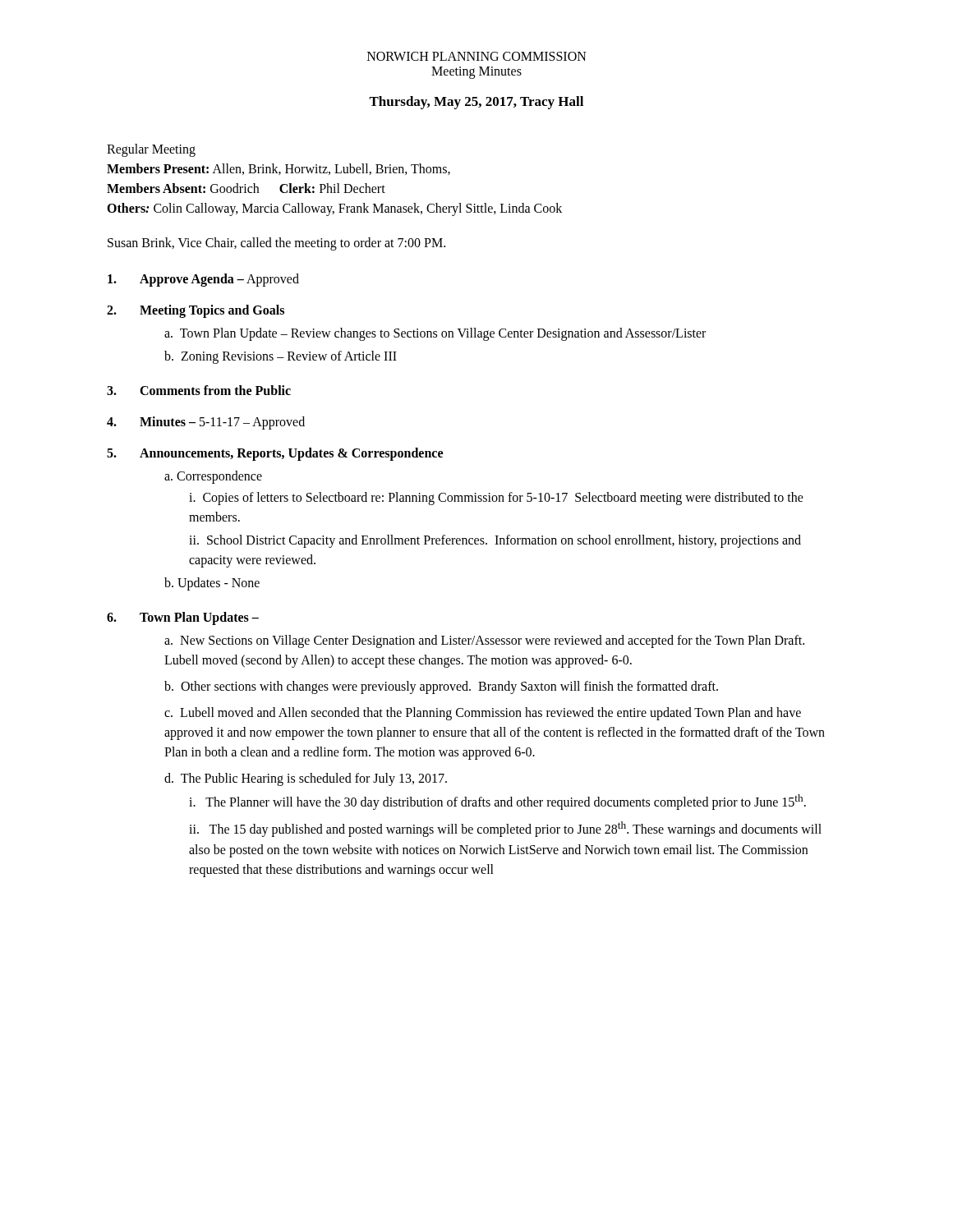The image size is (953, 1232).
Task: Locate the region starting "Susan Brink, Vice Chair, called the"
Action: click(277, 243)
